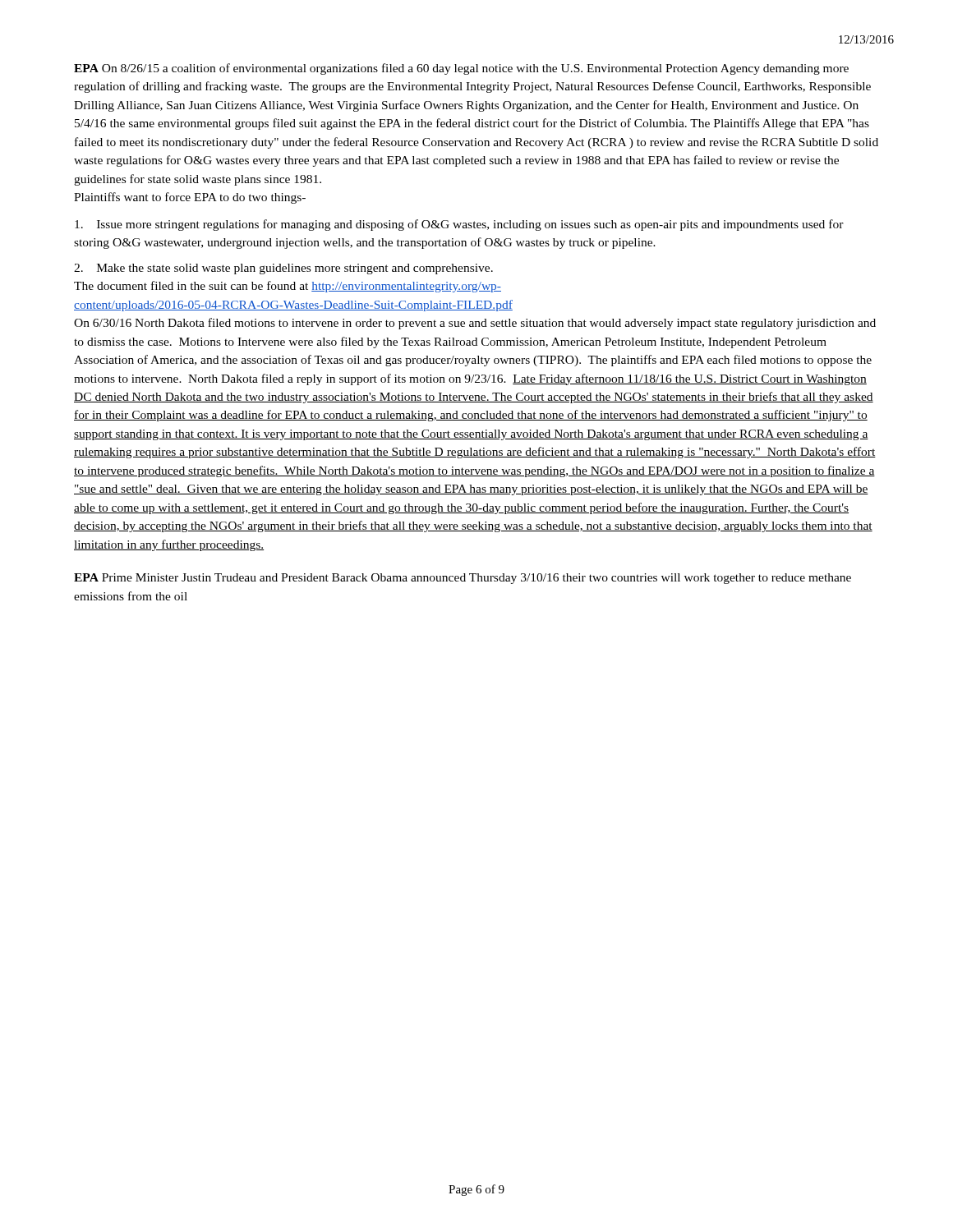Locate the block of text that opens with "EPA Prime Minister"
This screenshot has height=1232, width=953.
463,586
